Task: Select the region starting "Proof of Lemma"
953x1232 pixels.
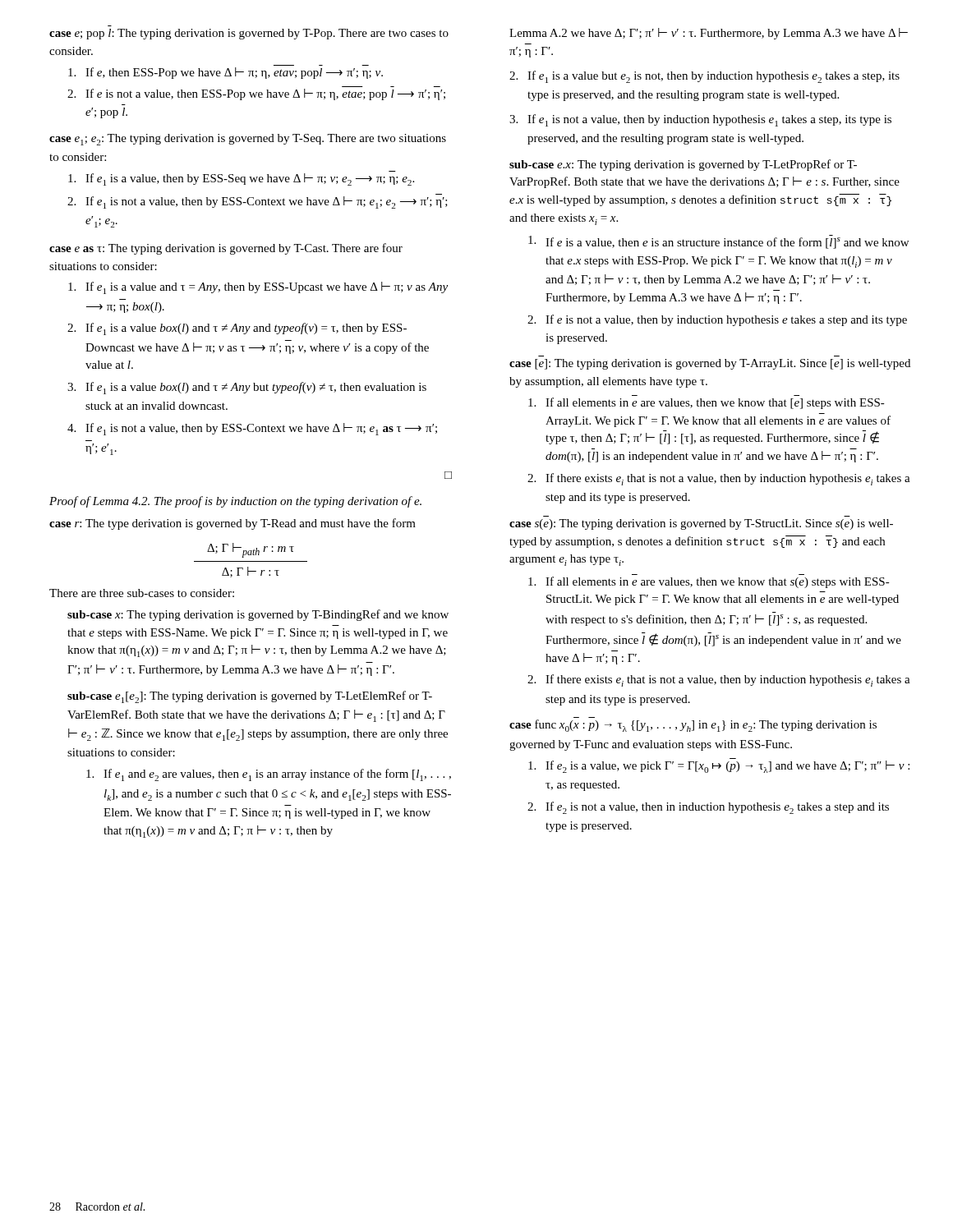Action: point(236,501)
